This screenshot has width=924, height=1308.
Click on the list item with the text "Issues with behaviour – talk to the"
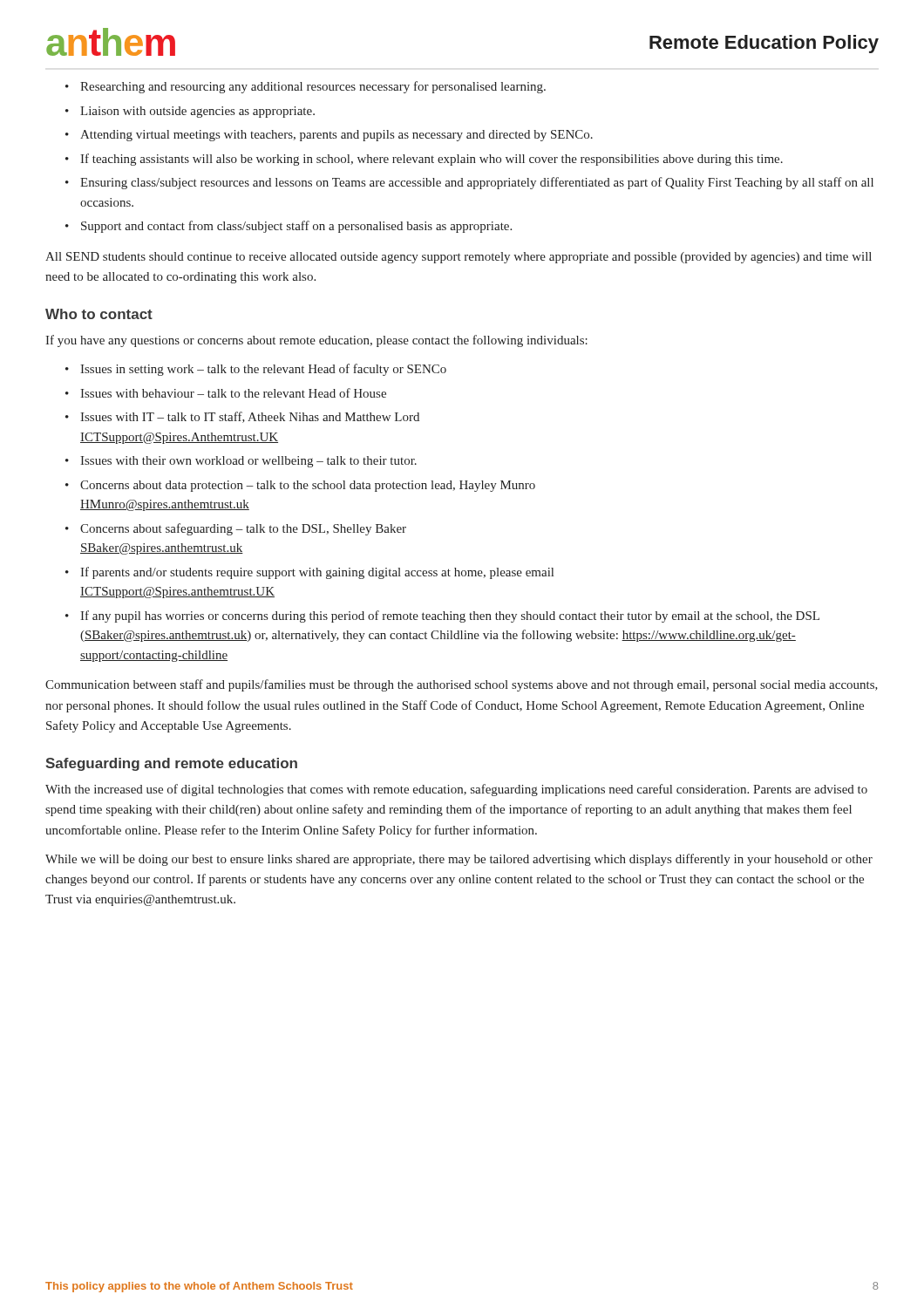point(226,393)
